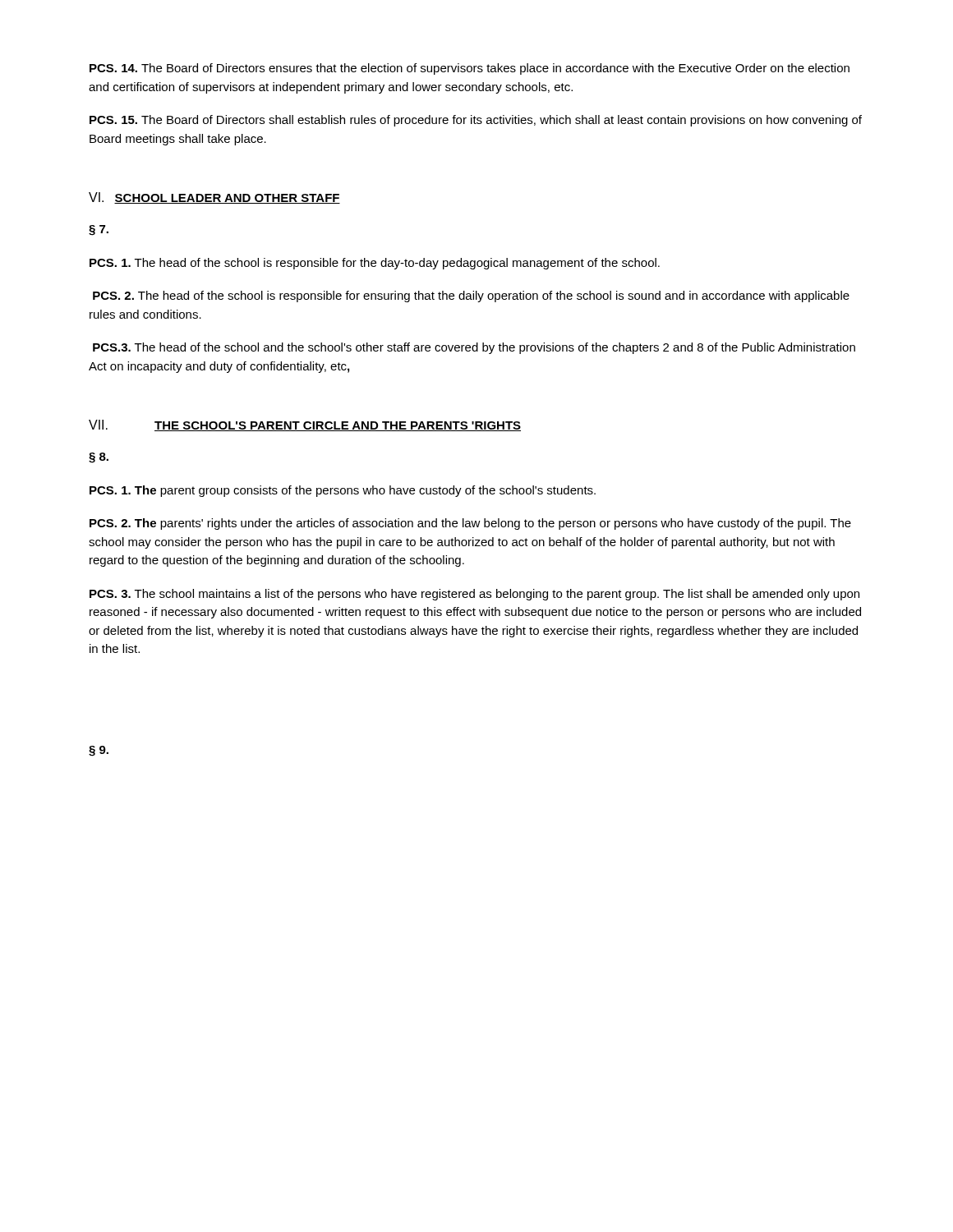Where is the passage that starts "PCS. 1. The parent group"?
The image size is (953, 1232).
click(343, 490)
